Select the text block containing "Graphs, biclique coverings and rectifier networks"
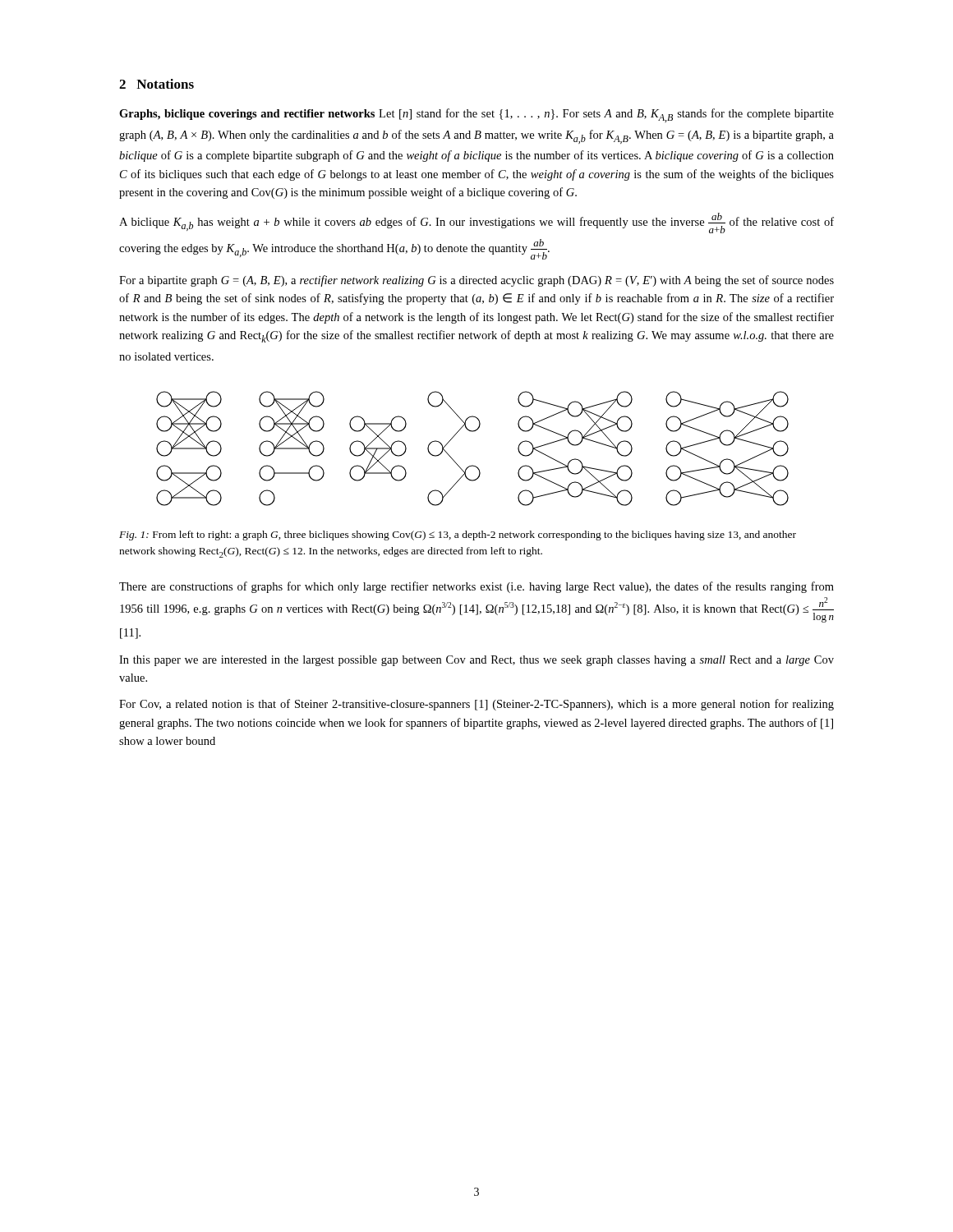 (x=476, y=153)
